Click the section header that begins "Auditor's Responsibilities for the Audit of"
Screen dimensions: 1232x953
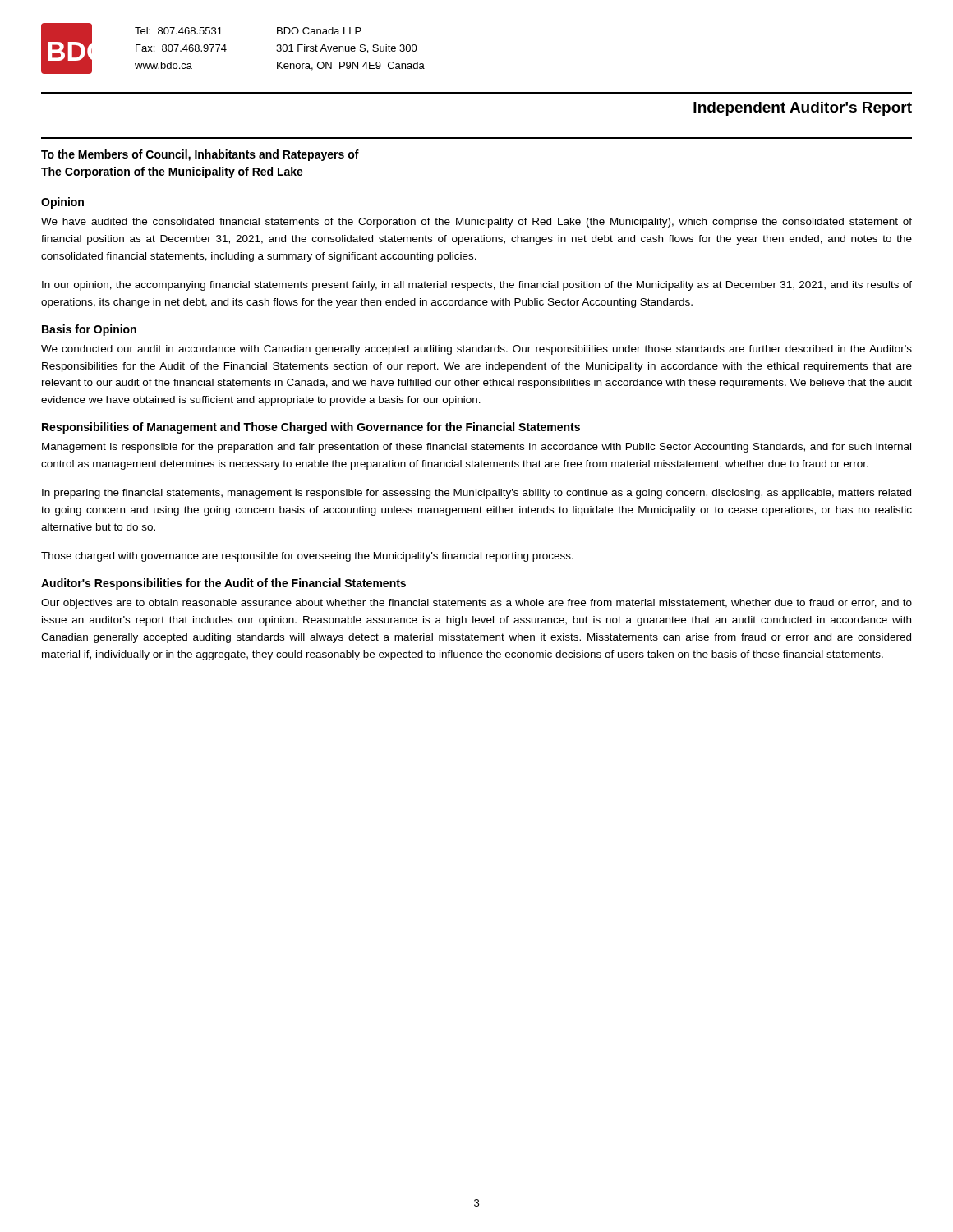[224, 583]
